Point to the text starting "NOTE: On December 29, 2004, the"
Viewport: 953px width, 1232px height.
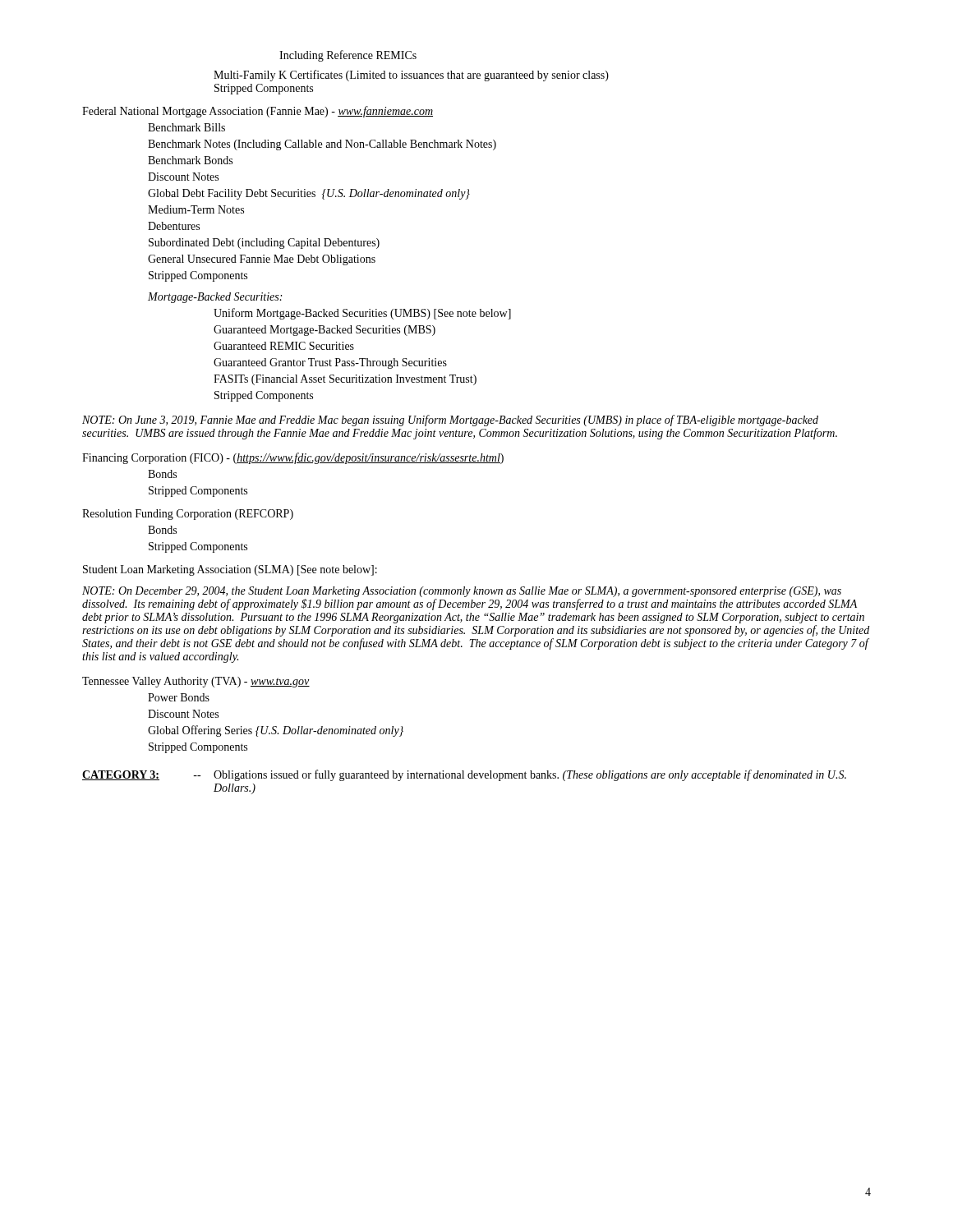[476, 624]
